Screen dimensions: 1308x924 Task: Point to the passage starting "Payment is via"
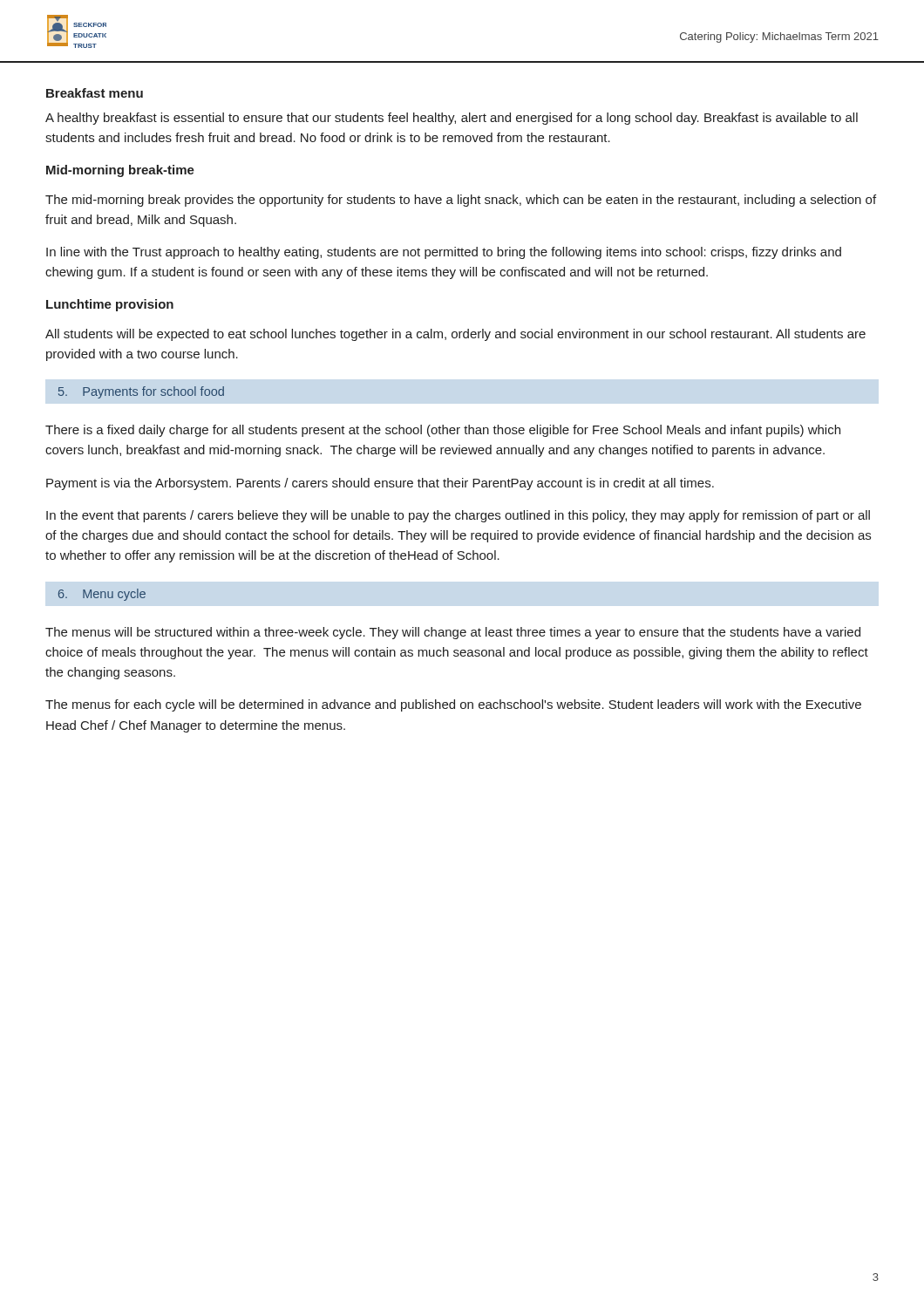click(x=380, y=482)
